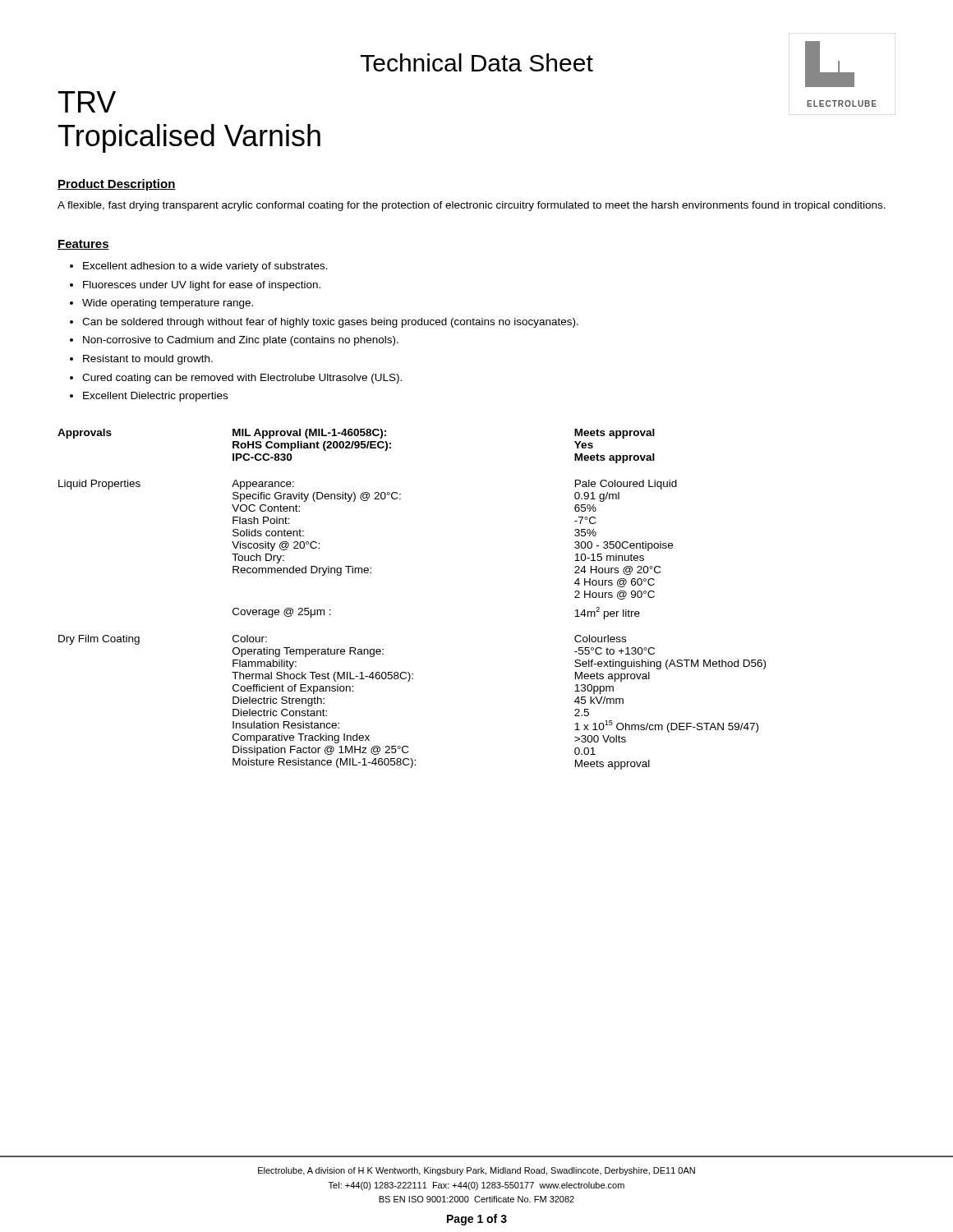Where does it say "Technical Data Sheet"?
Viewport: 953px width, 1232px height.
click(x=476, y=63)
